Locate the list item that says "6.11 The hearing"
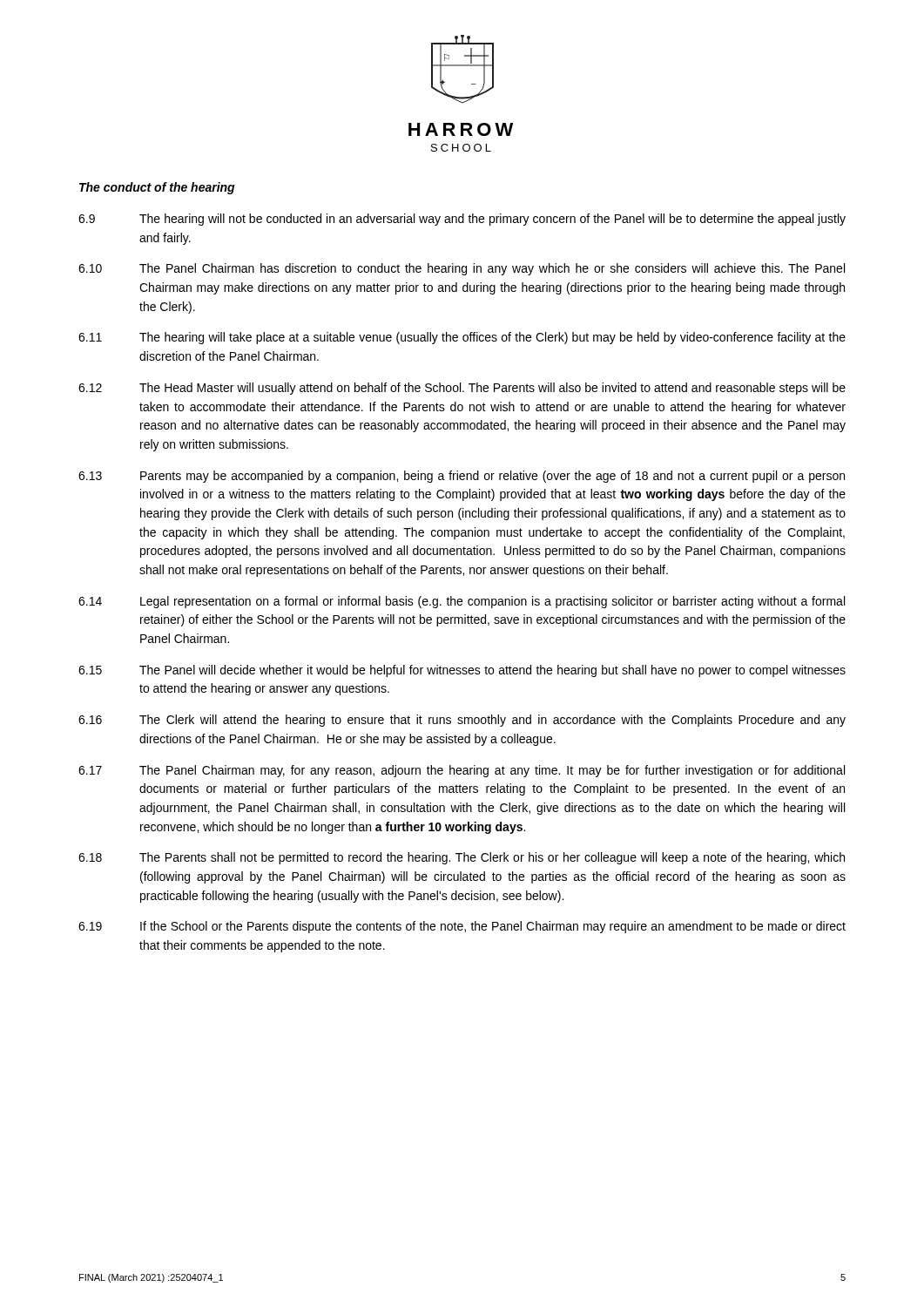The width and height of the screenshot is (924, 1307). (x=462, y=348)
